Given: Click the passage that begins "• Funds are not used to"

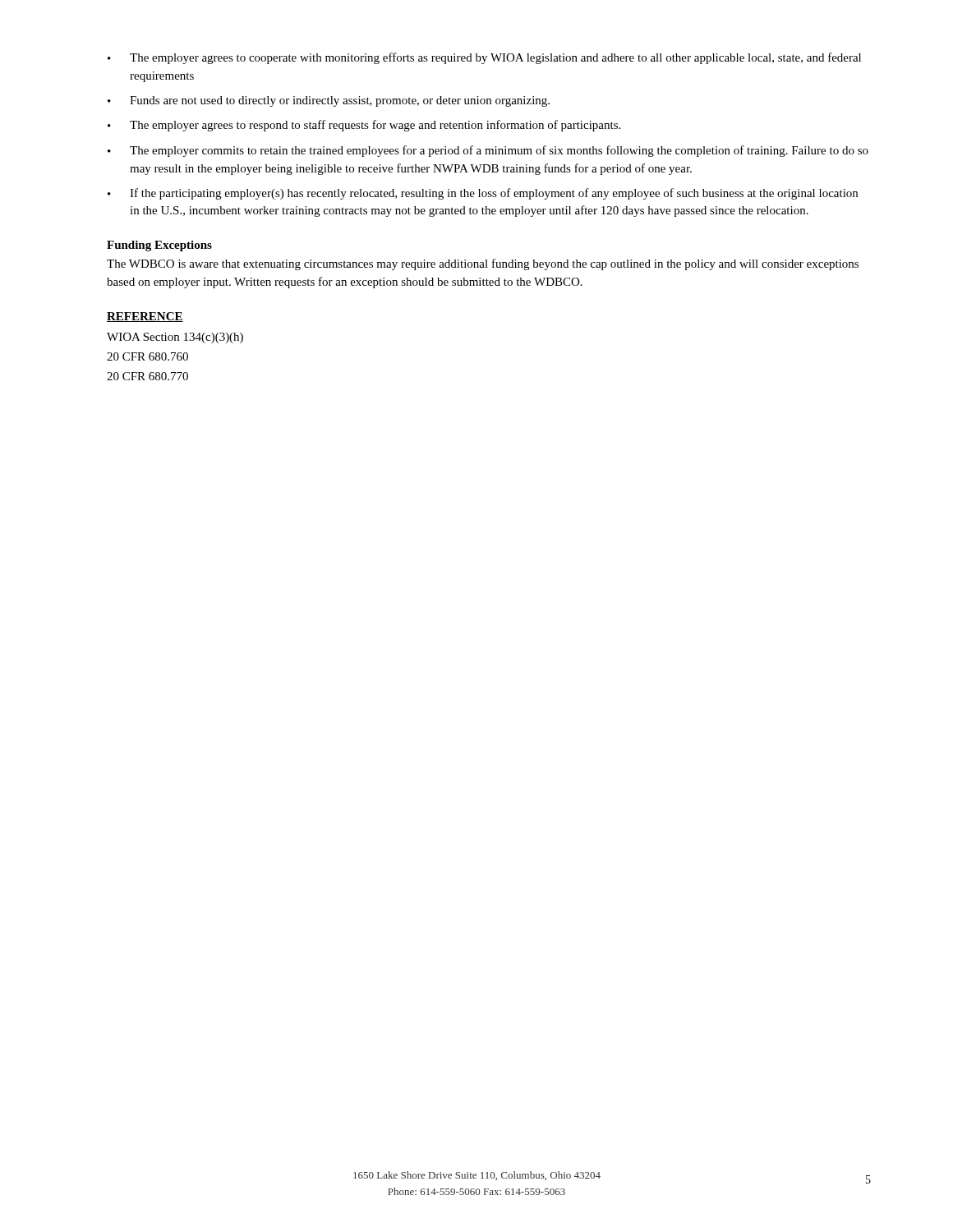Looking at the screenshot, I should (489, 101).
